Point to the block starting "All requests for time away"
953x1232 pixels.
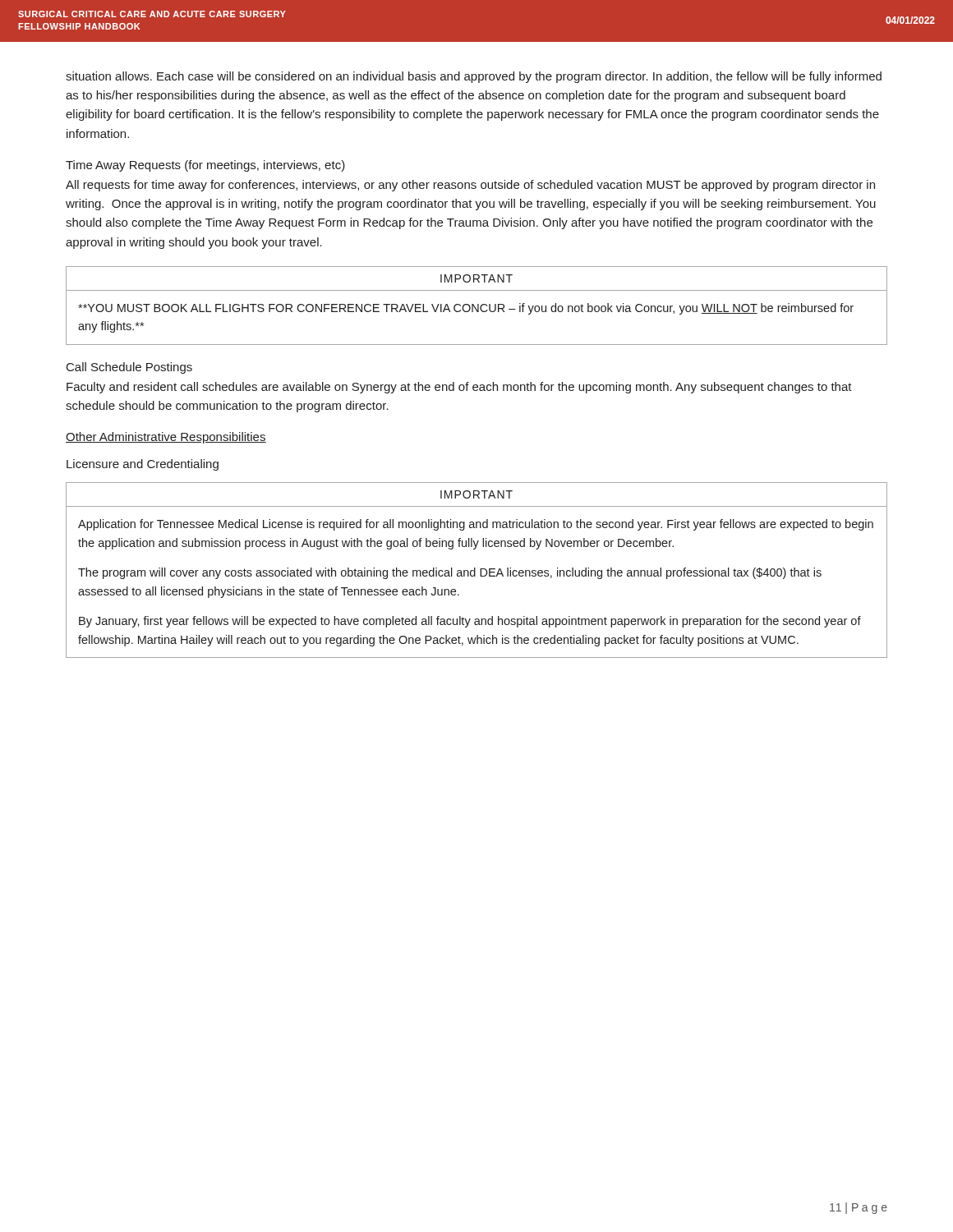(x=471, y=213)
